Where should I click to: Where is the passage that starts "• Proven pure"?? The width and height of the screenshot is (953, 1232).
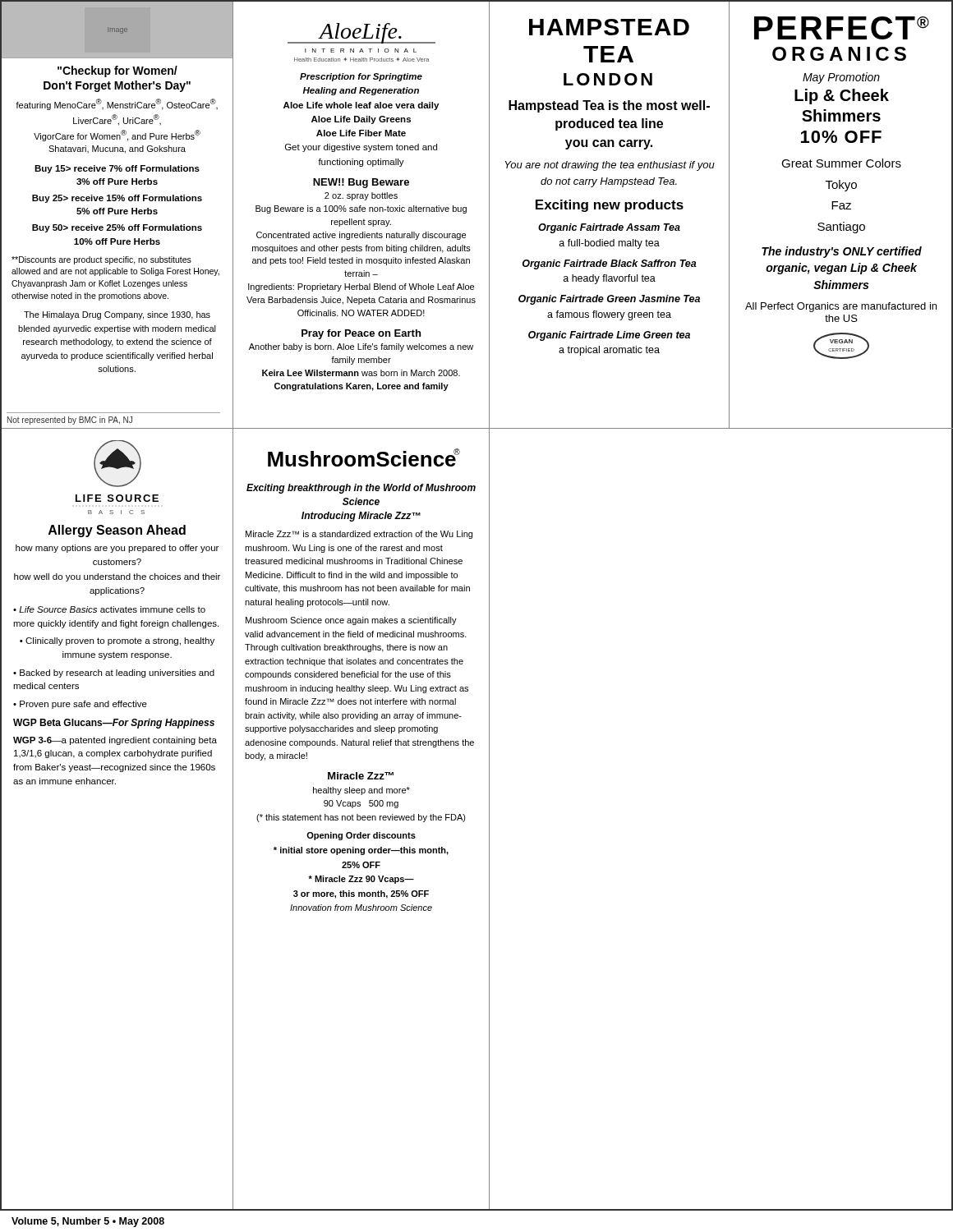point(80,704)
